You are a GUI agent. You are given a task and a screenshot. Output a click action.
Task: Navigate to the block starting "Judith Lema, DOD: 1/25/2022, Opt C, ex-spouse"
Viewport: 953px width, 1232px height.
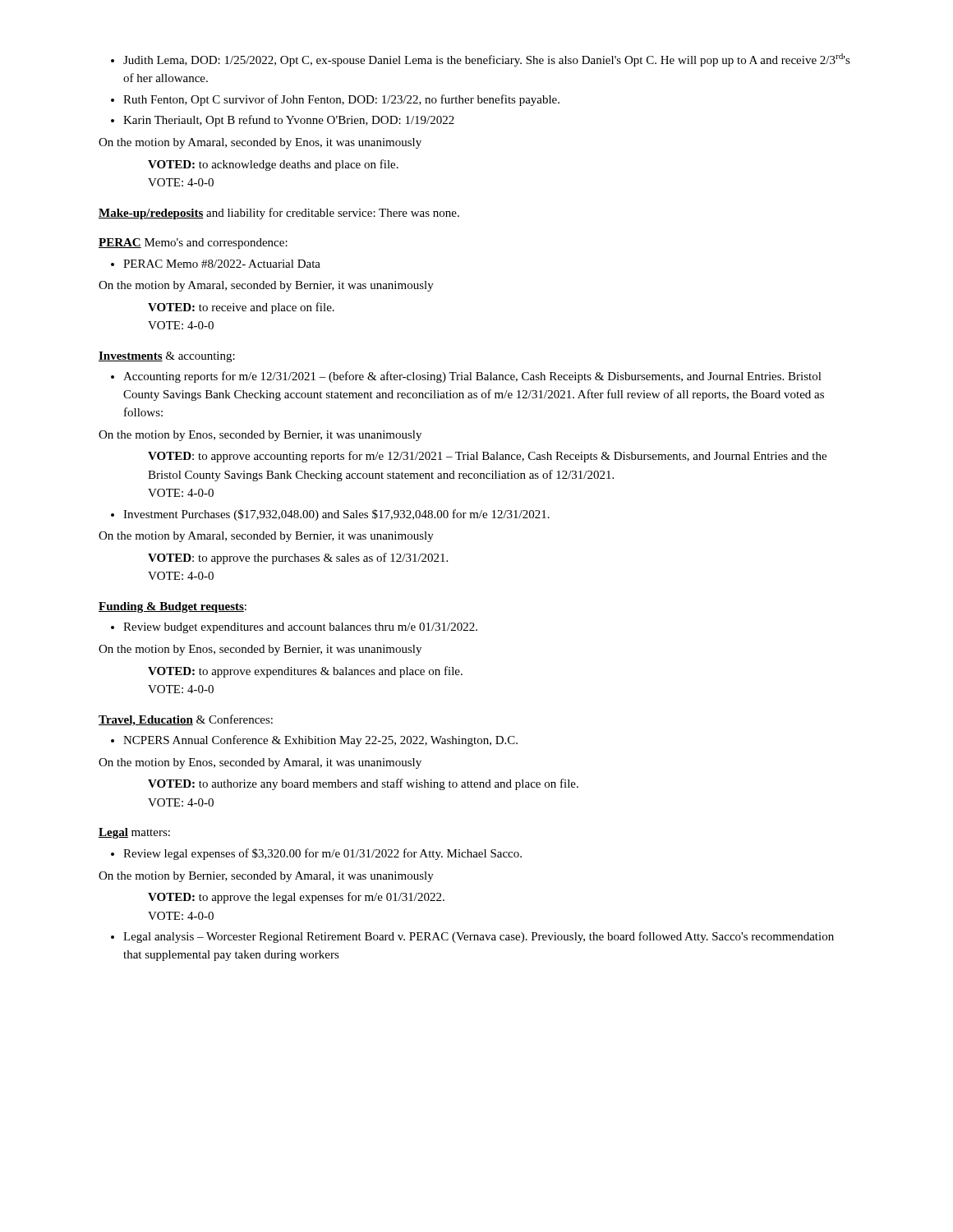(487, 68)
